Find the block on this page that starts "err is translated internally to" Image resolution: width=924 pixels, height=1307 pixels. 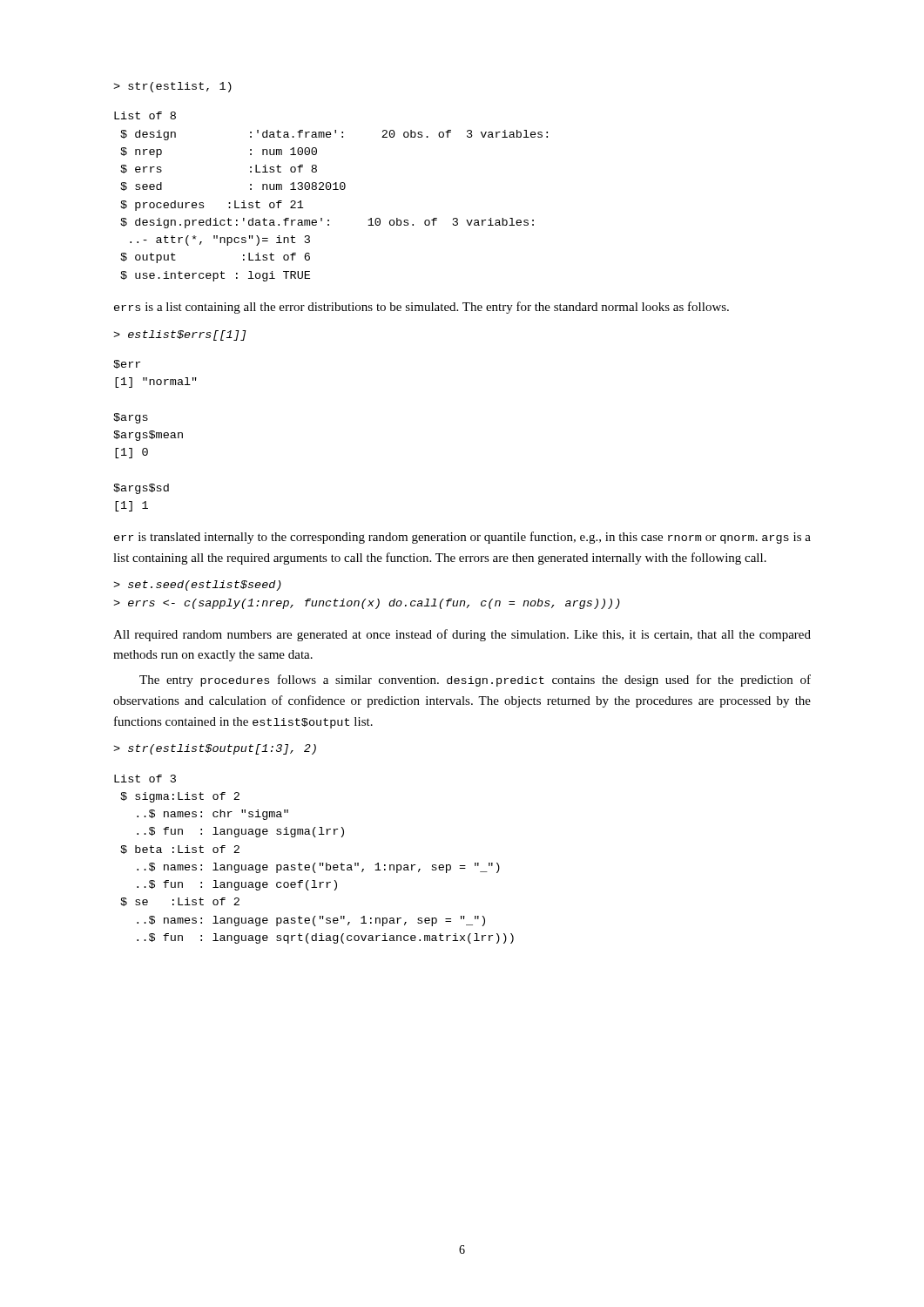tap(462, 548)
